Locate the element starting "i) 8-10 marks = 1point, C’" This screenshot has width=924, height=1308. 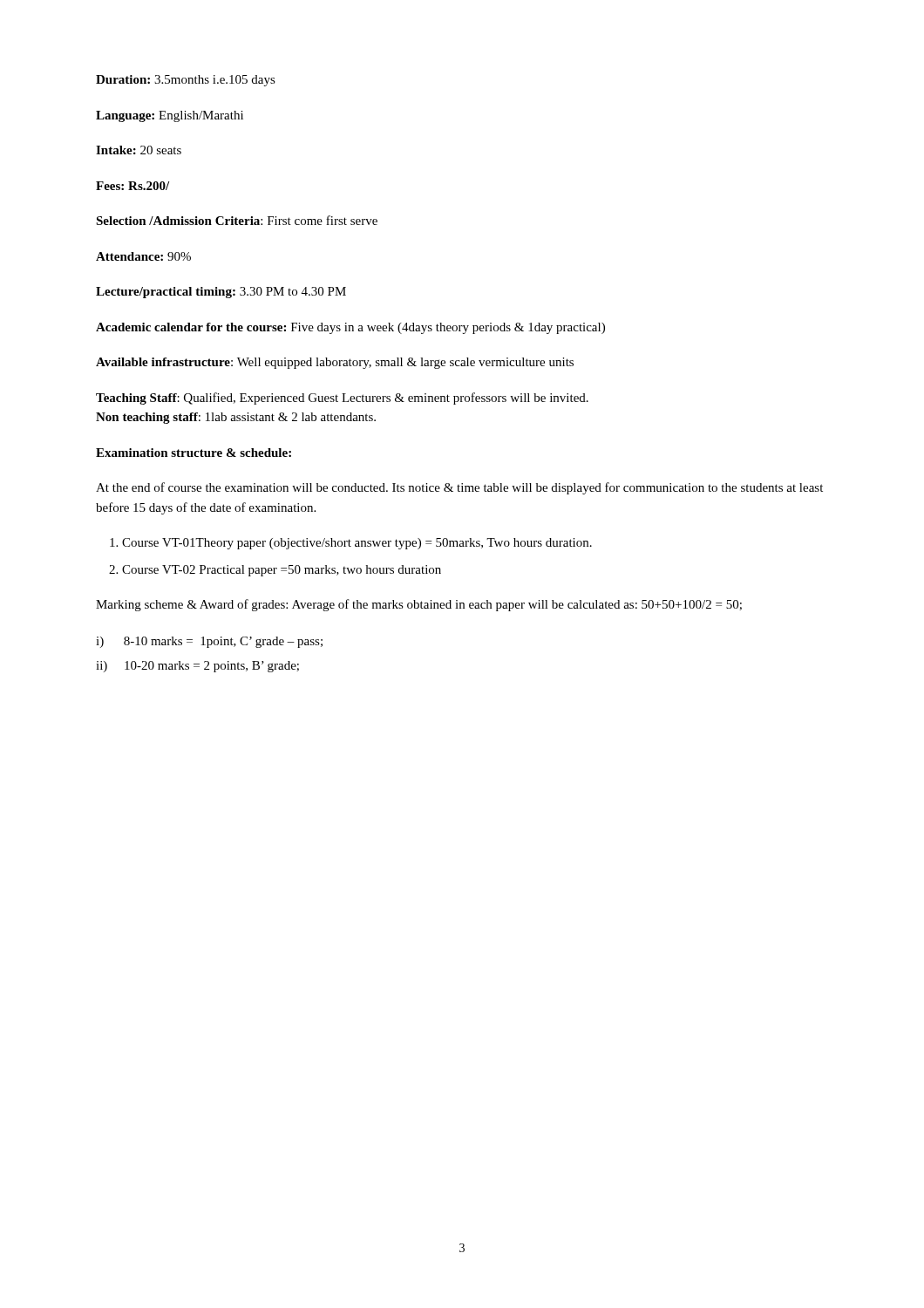[210, 640]
